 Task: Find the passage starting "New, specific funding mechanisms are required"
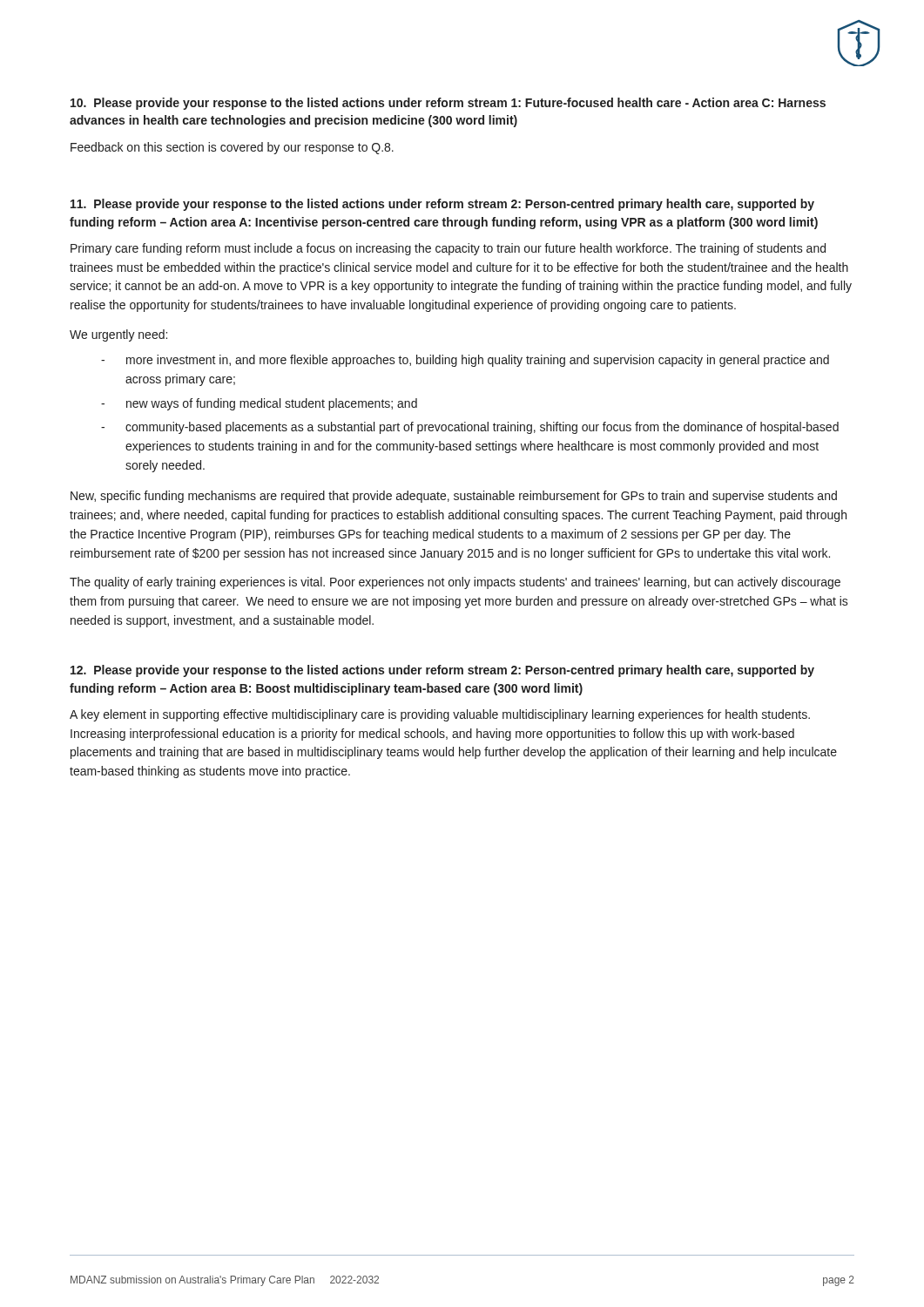click(458, 524)
